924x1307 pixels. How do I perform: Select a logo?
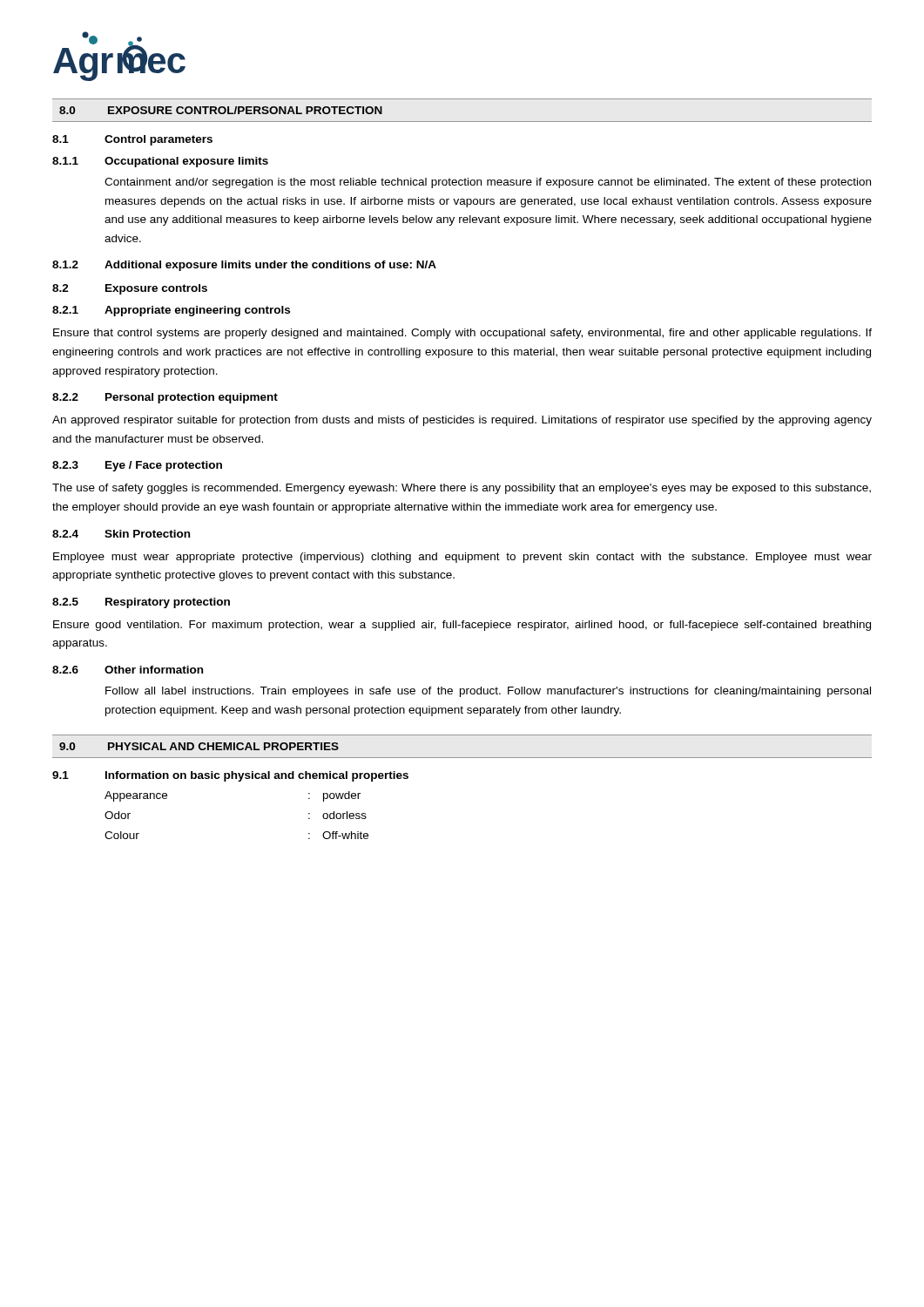(462, 54)
